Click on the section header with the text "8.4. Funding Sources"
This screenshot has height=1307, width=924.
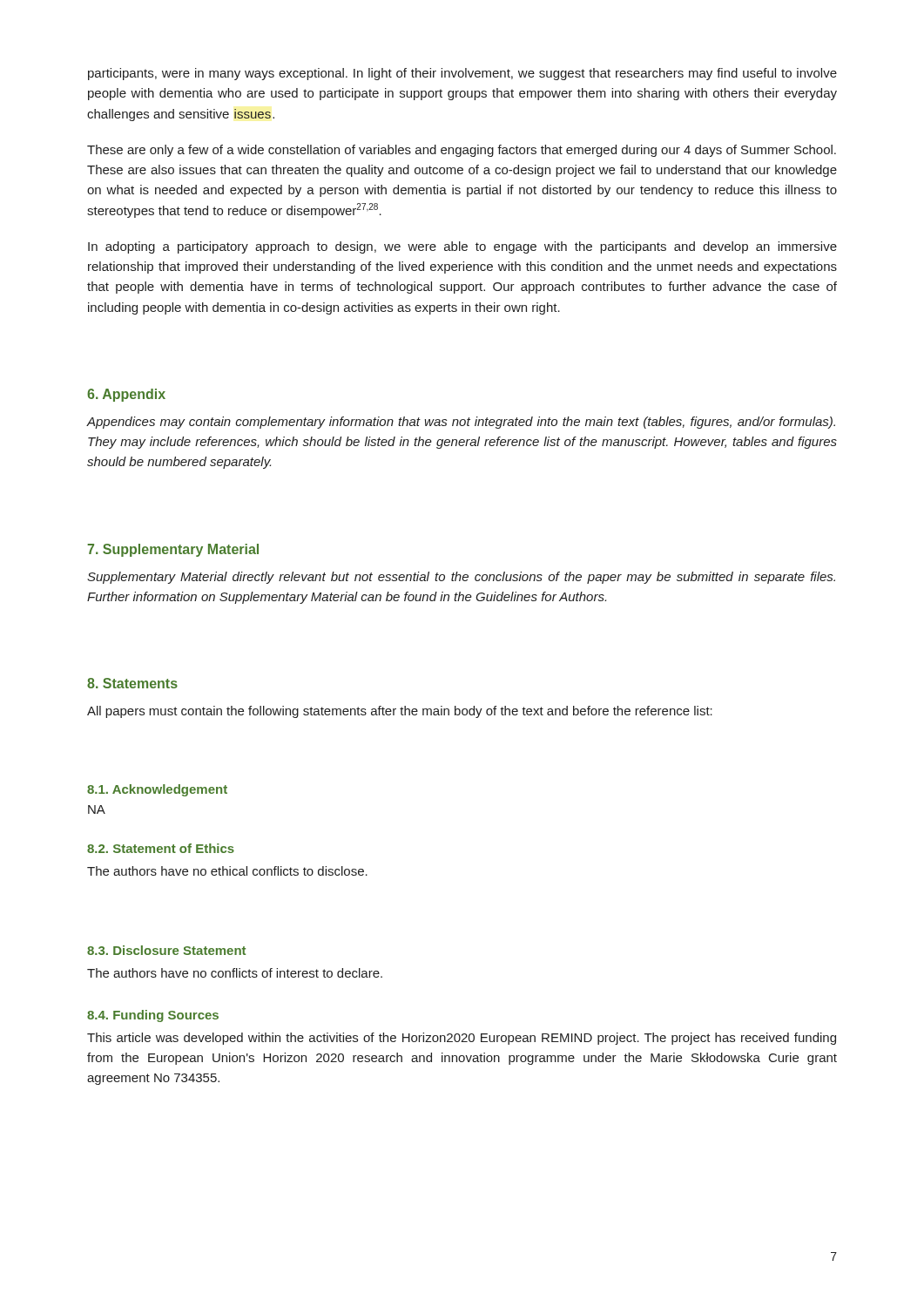click(153, 1014)
